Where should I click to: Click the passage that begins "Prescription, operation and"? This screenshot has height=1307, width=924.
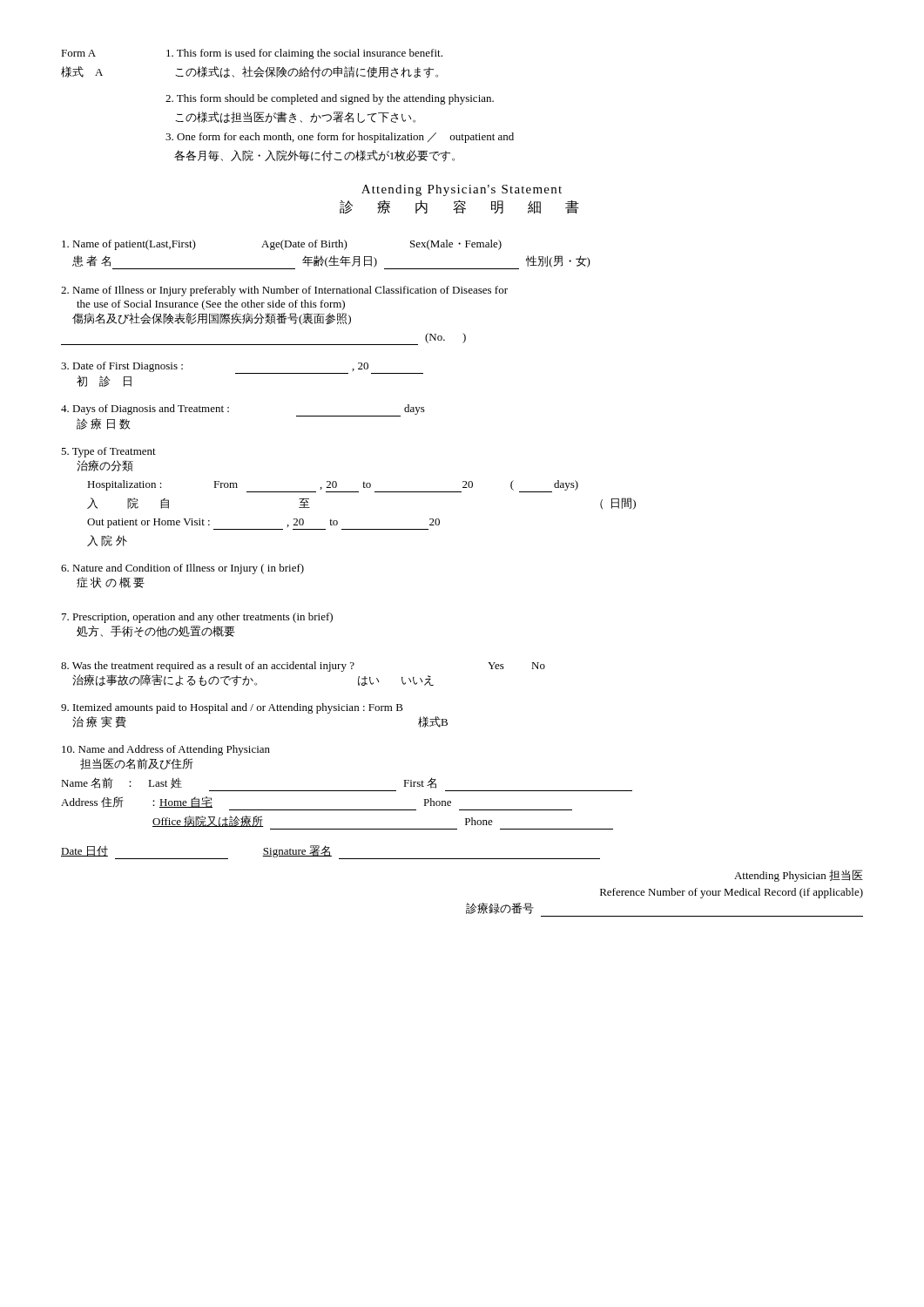pyautogui.click(x=197, y=618)
